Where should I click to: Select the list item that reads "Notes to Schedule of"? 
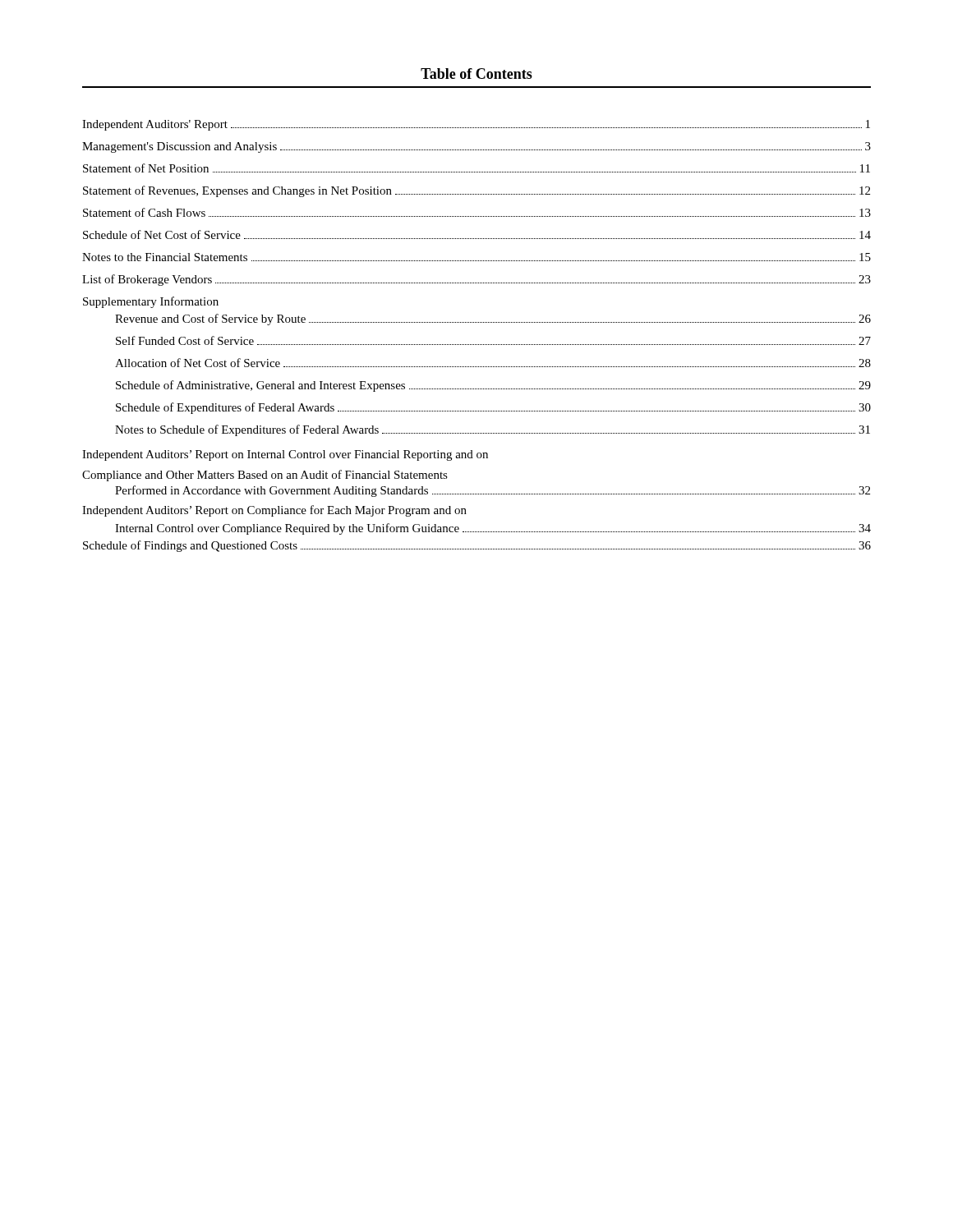pos(493,430)
